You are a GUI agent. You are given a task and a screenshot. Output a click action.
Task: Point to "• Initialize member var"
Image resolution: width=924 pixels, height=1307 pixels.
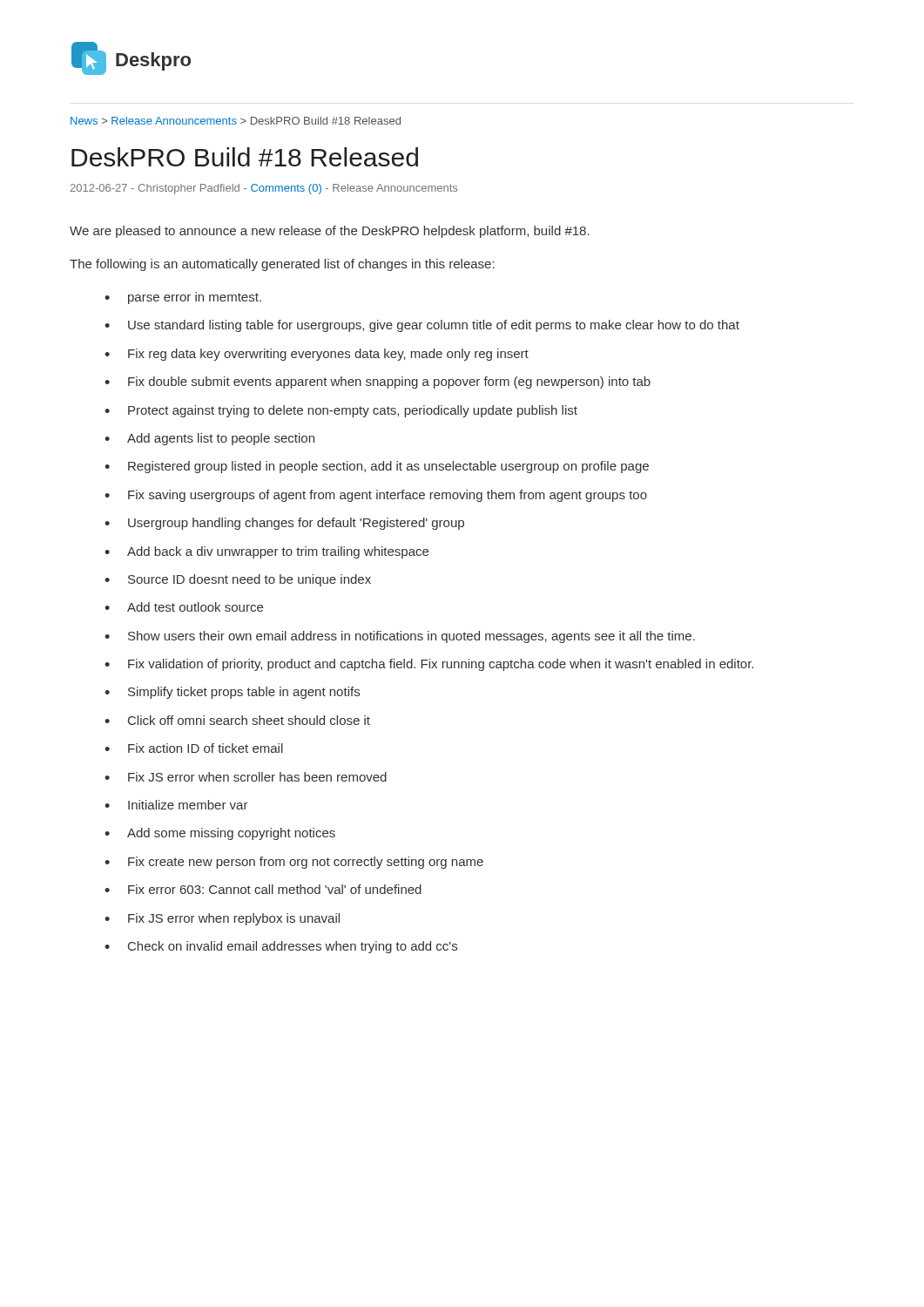pyautogui.click(x=176, y=805)
